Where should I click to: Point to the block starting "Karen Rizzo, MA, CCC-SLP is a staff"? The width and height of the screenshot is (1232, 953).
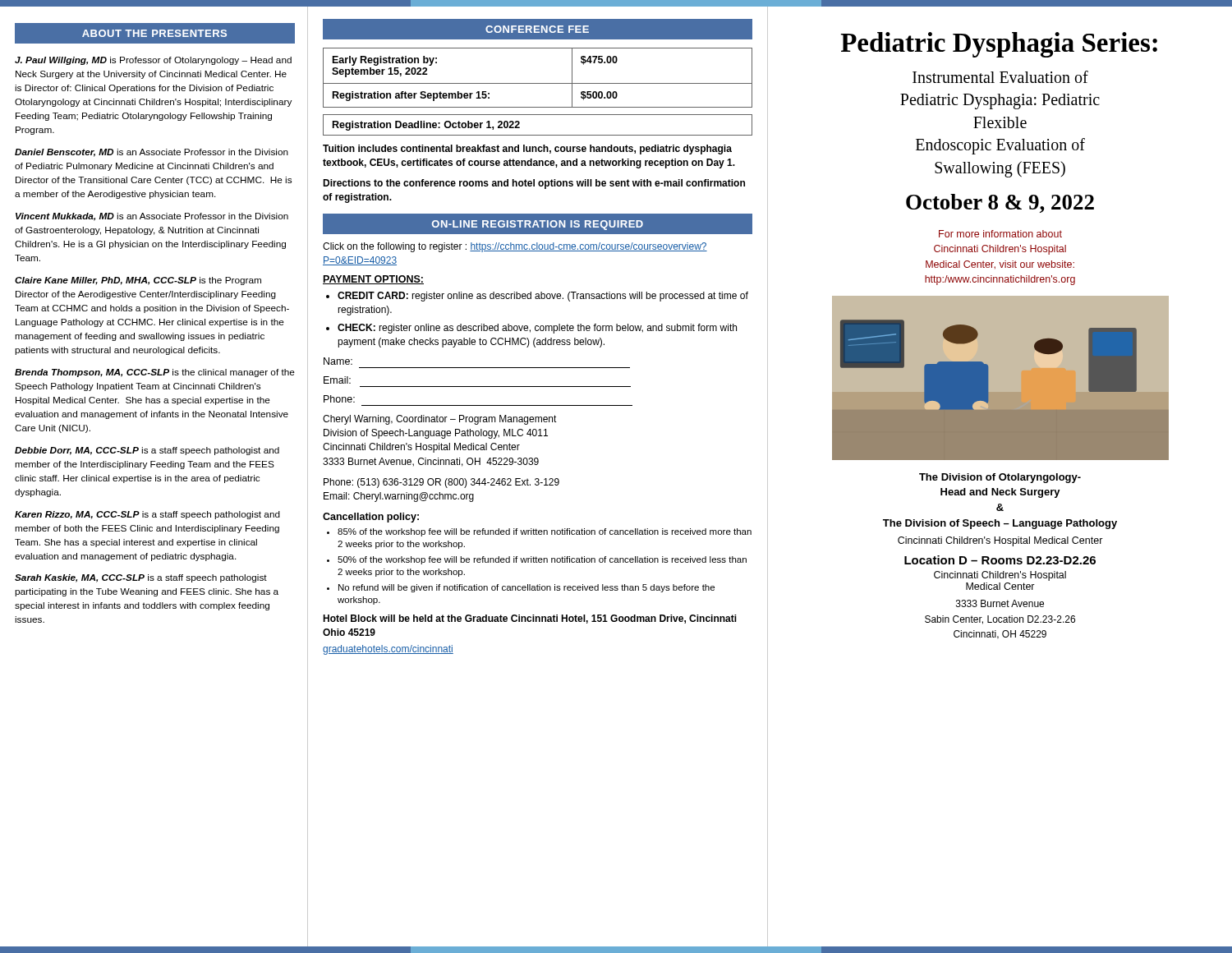147,535
